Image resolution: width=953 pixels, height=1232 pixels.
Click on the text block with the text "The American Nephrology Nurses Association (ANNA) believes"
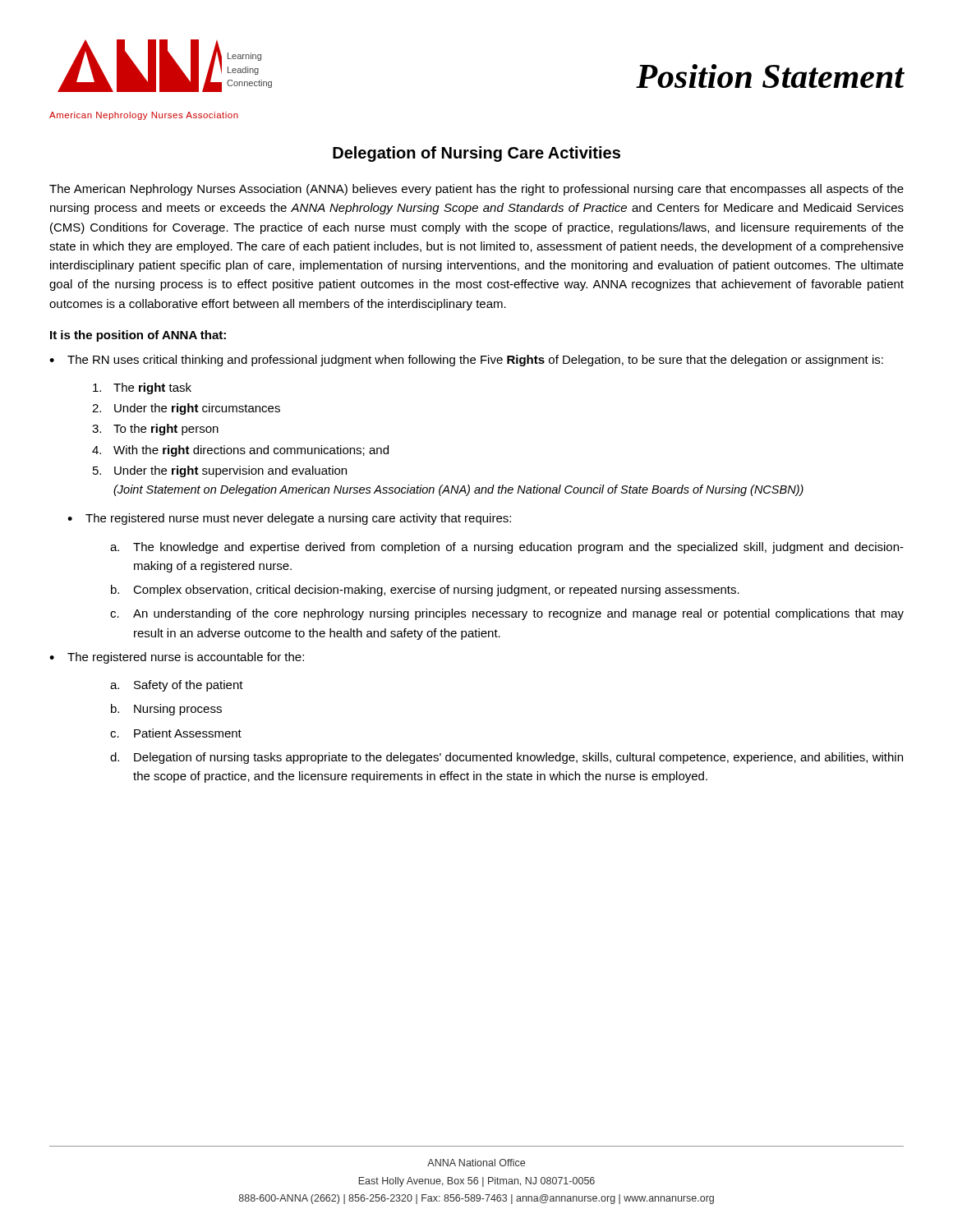pyautogui.click(x=476, y=246)
